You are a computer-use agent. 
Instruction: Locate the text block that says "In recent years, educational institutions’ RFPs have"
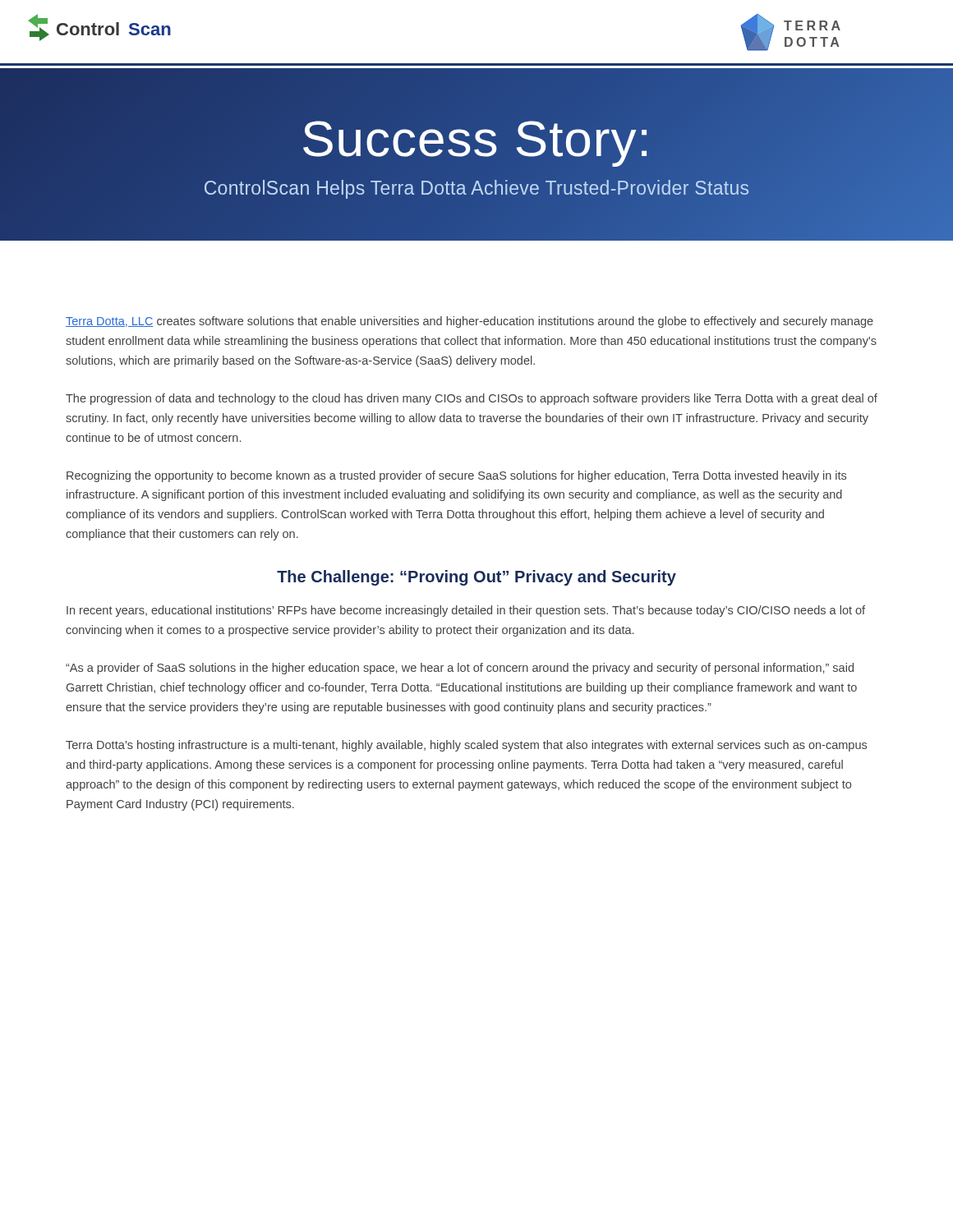pos(465,620)
